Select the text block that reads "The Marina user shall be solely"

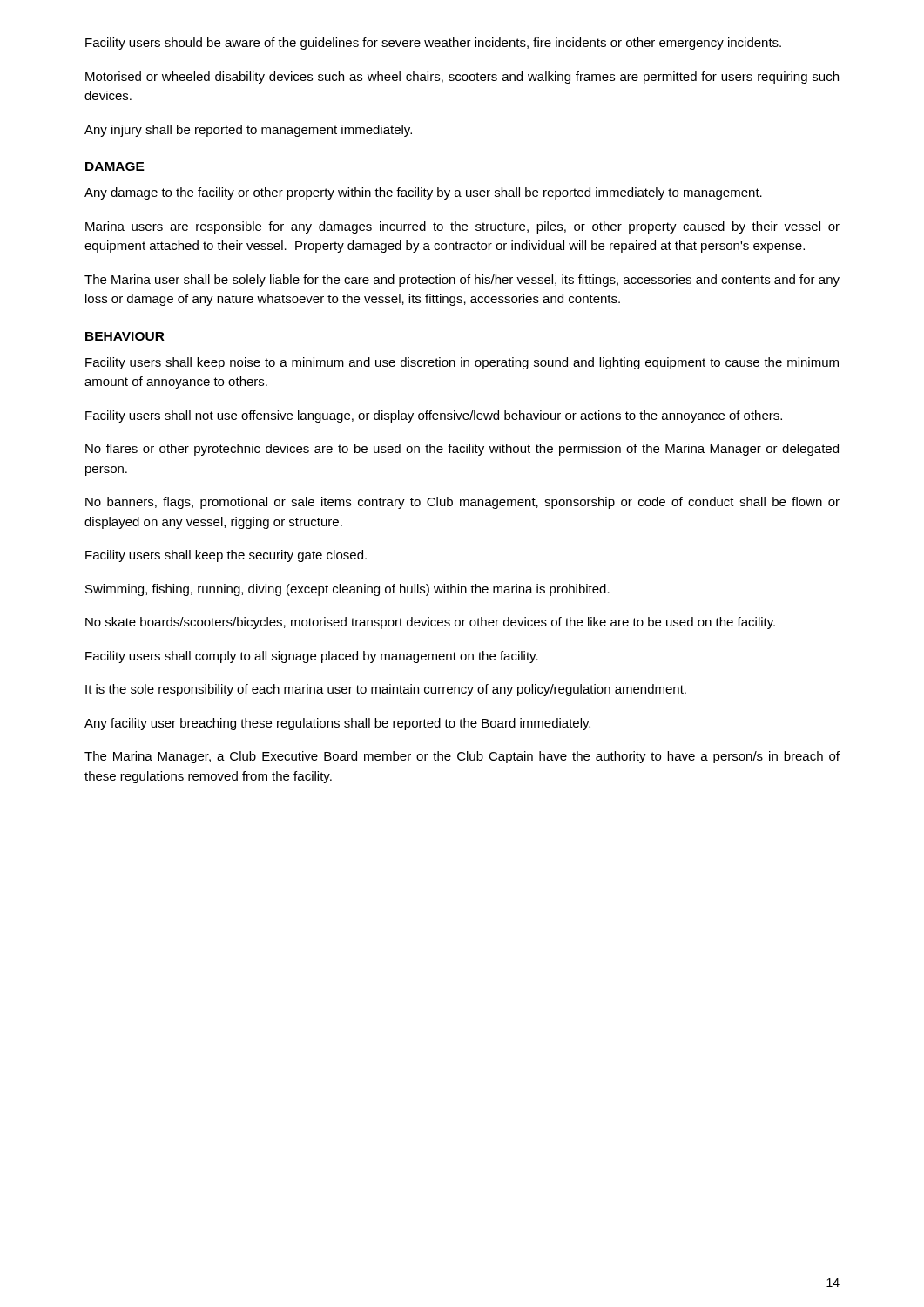click(462, 289)
